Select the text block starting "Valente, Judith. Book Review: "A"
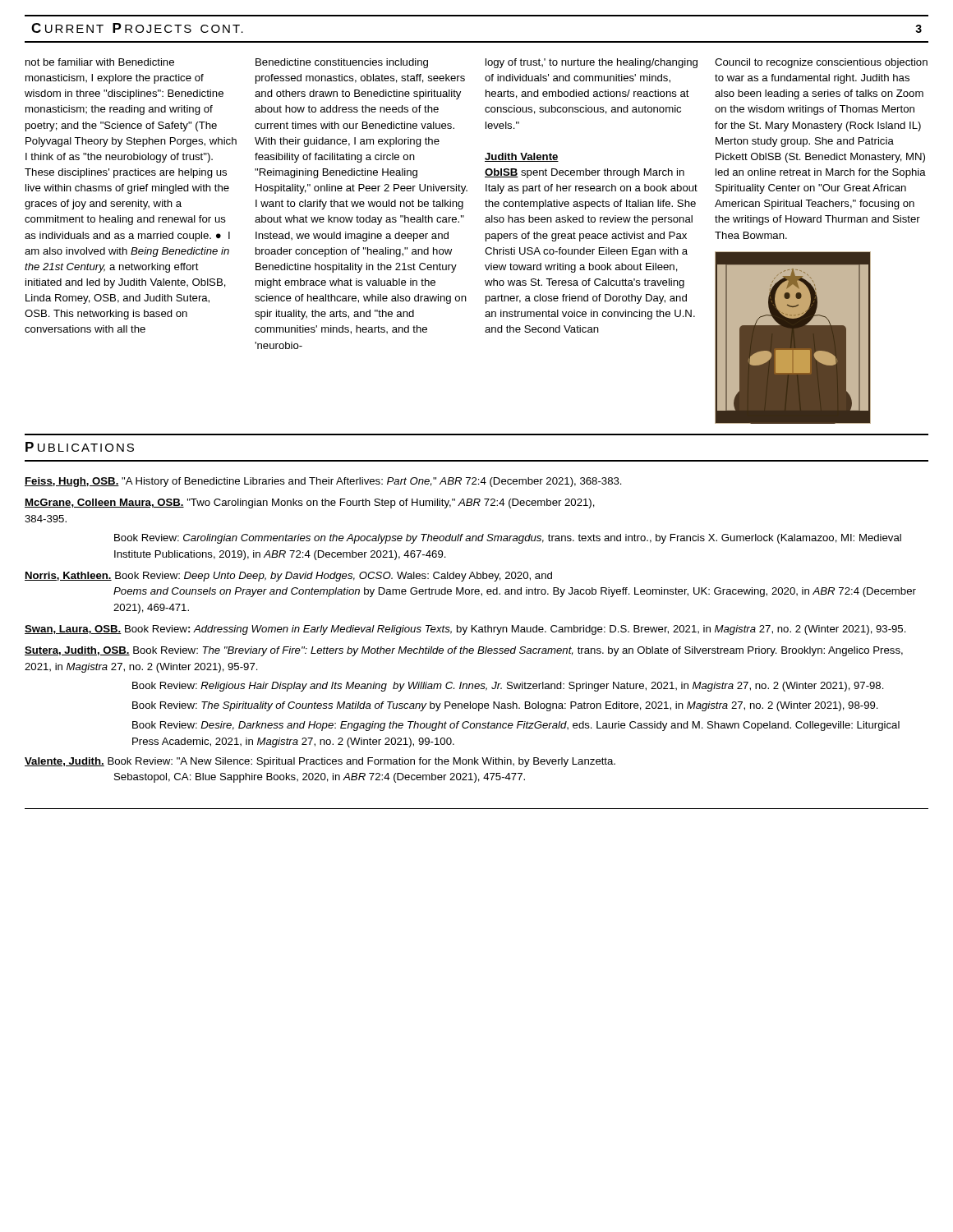 click(320, 770)
